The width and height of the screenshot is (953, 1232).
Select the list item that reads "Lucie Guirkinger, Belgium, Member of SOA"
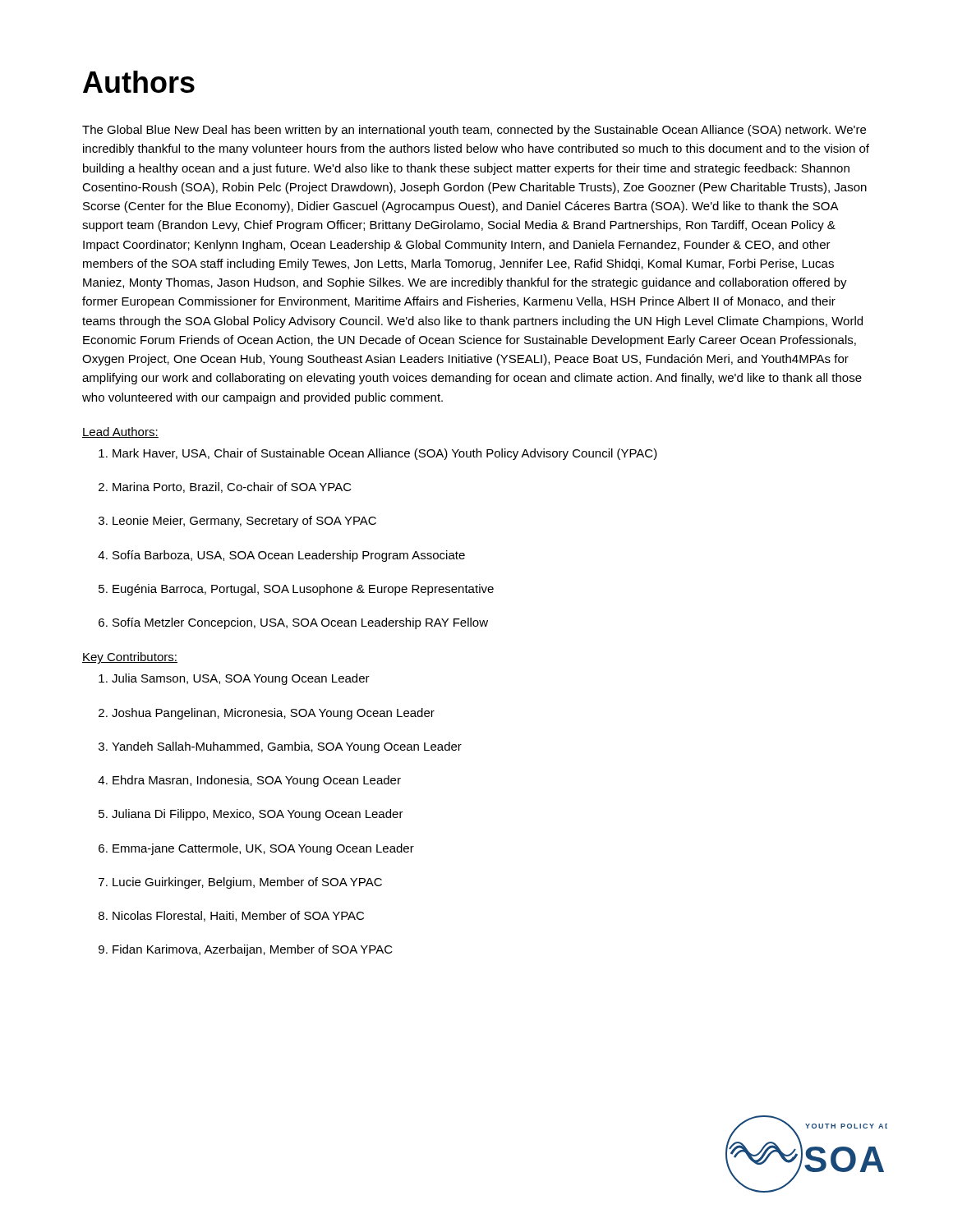pos(240,883)
